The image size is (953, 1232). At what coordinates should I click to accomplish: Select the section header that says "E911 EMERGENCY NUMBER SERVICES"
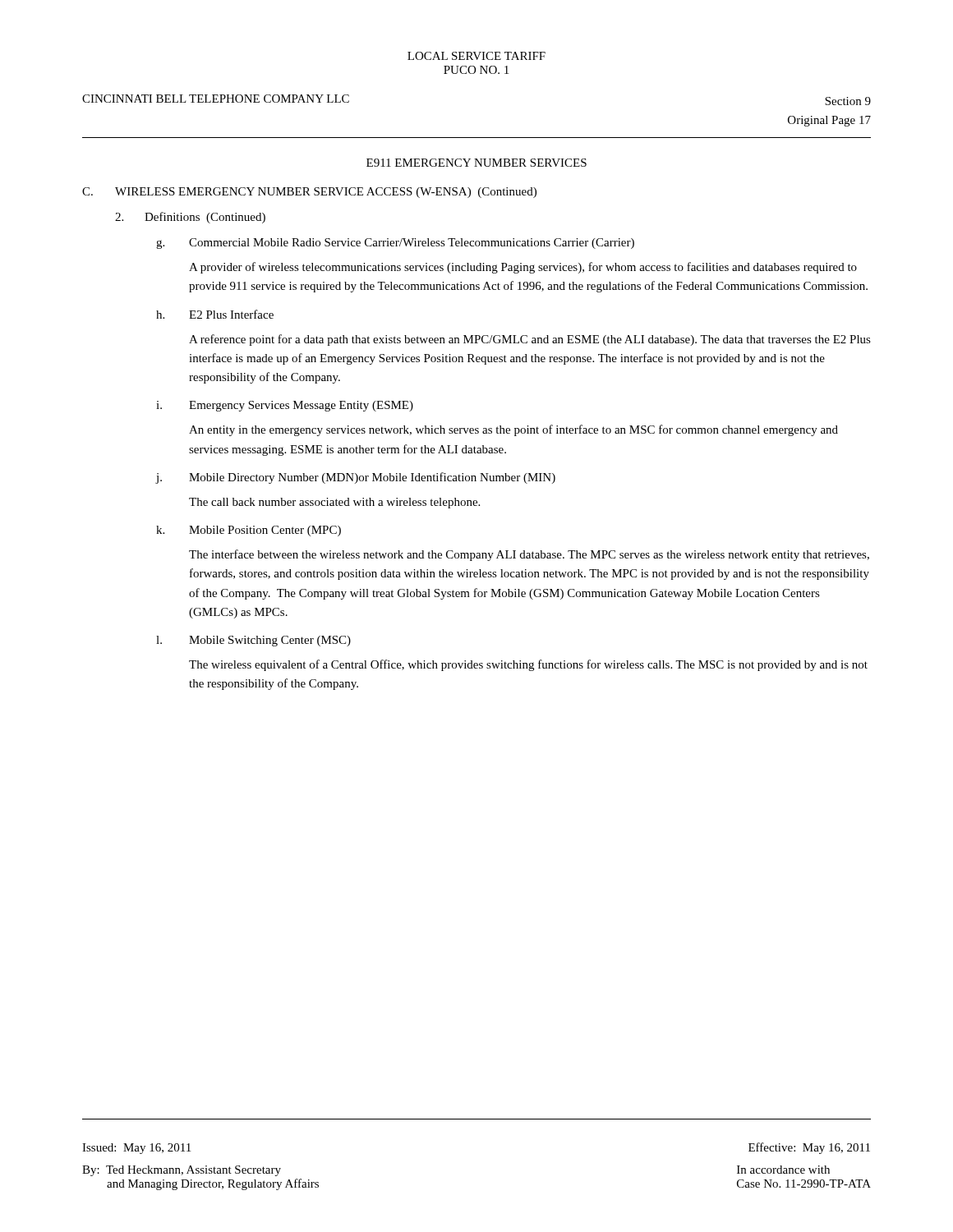(x=476, y=163)
